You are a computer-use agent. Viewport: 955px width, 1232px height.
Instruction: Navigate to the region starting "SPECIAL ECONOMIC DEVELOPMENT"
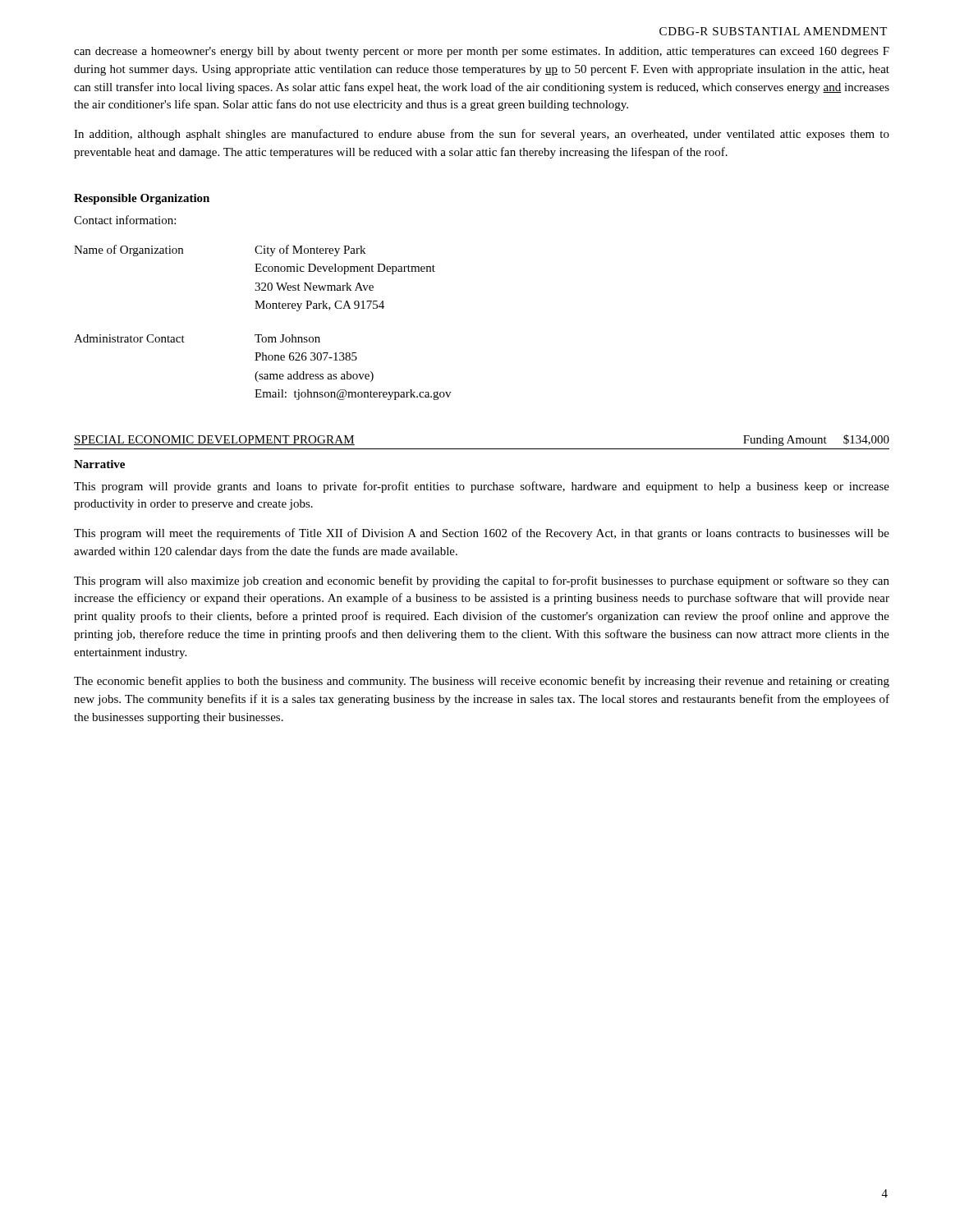[x=482, y=439]
